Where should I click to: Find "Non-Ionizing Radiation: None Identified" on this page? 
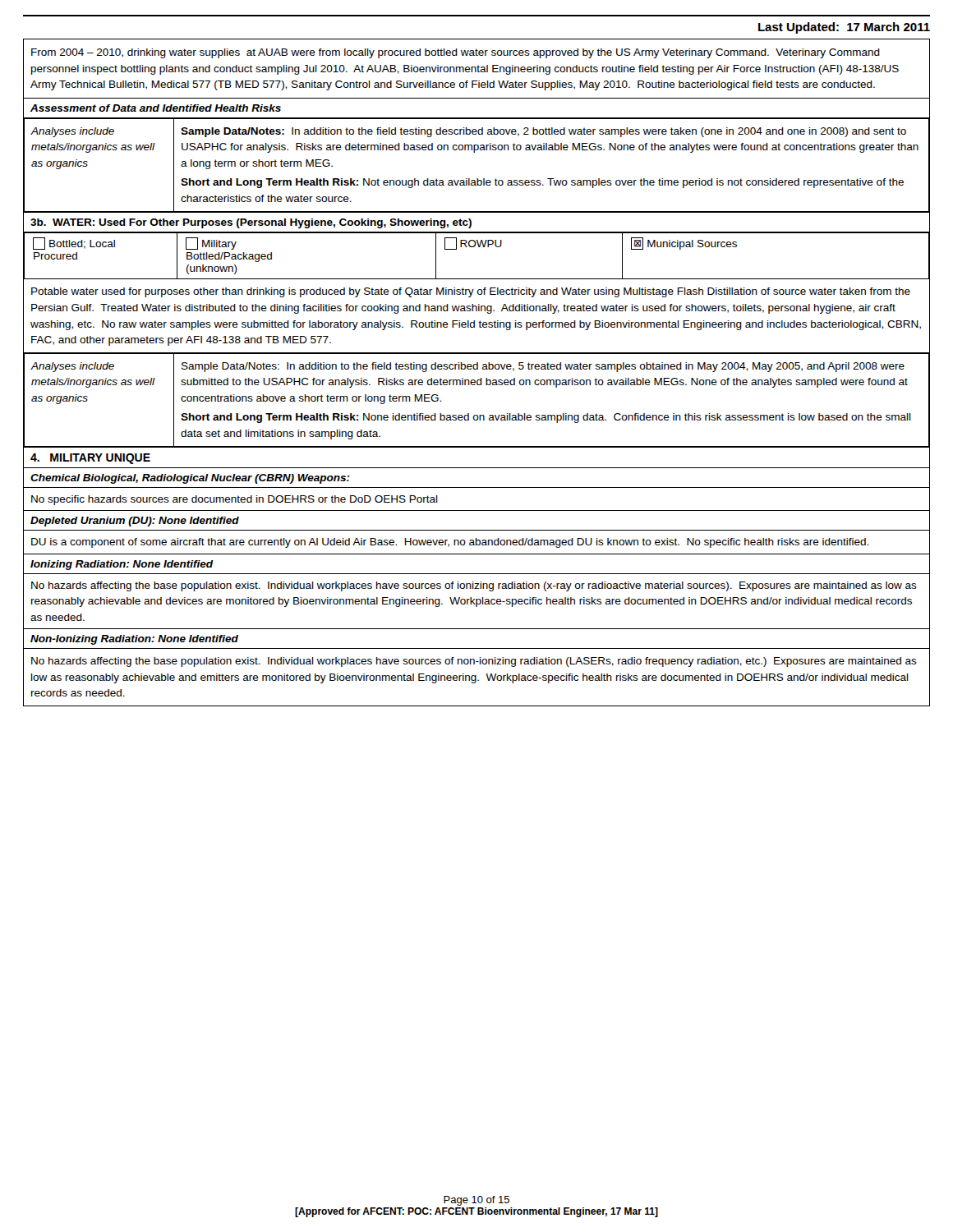(x=134, y=639)
